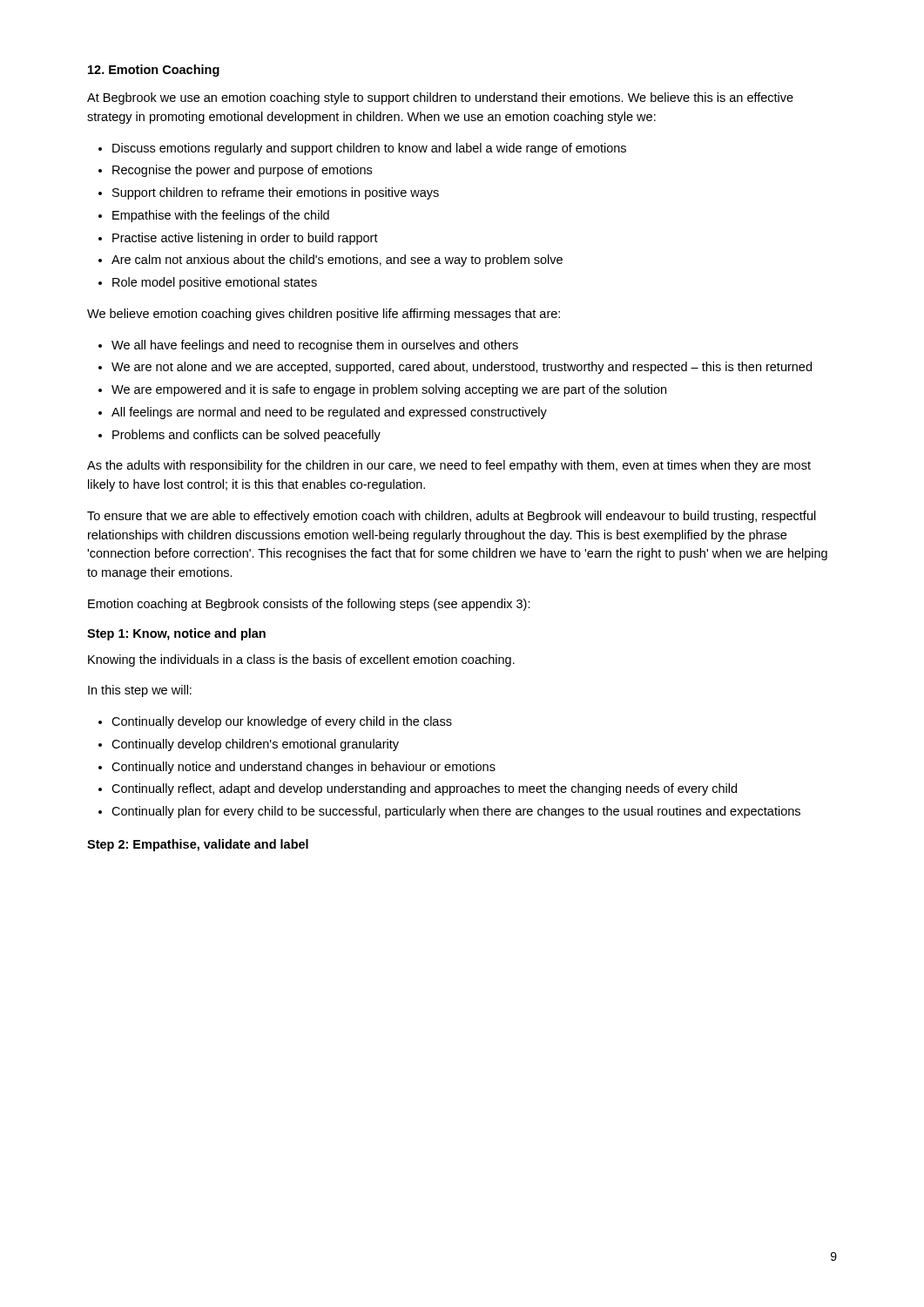Select the passage starting "Are calm not anxious about"
The height and width of the screenshot is (1307, 924).
pos(337,260)
